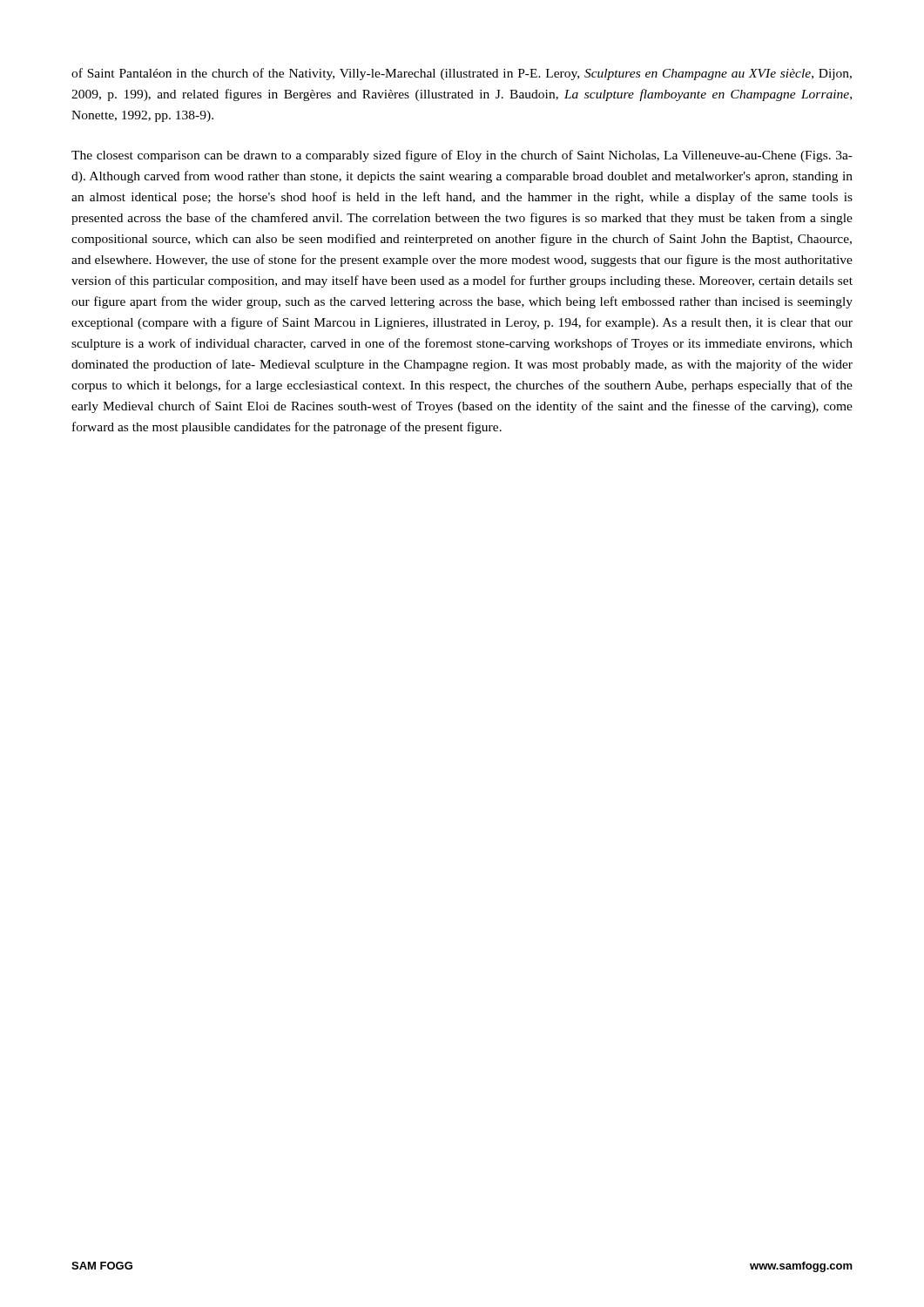Find the block on this page that starts "The closest comparison can be drawn to"
This screenshot has width=924, height=1307.
tap(462, 291)
